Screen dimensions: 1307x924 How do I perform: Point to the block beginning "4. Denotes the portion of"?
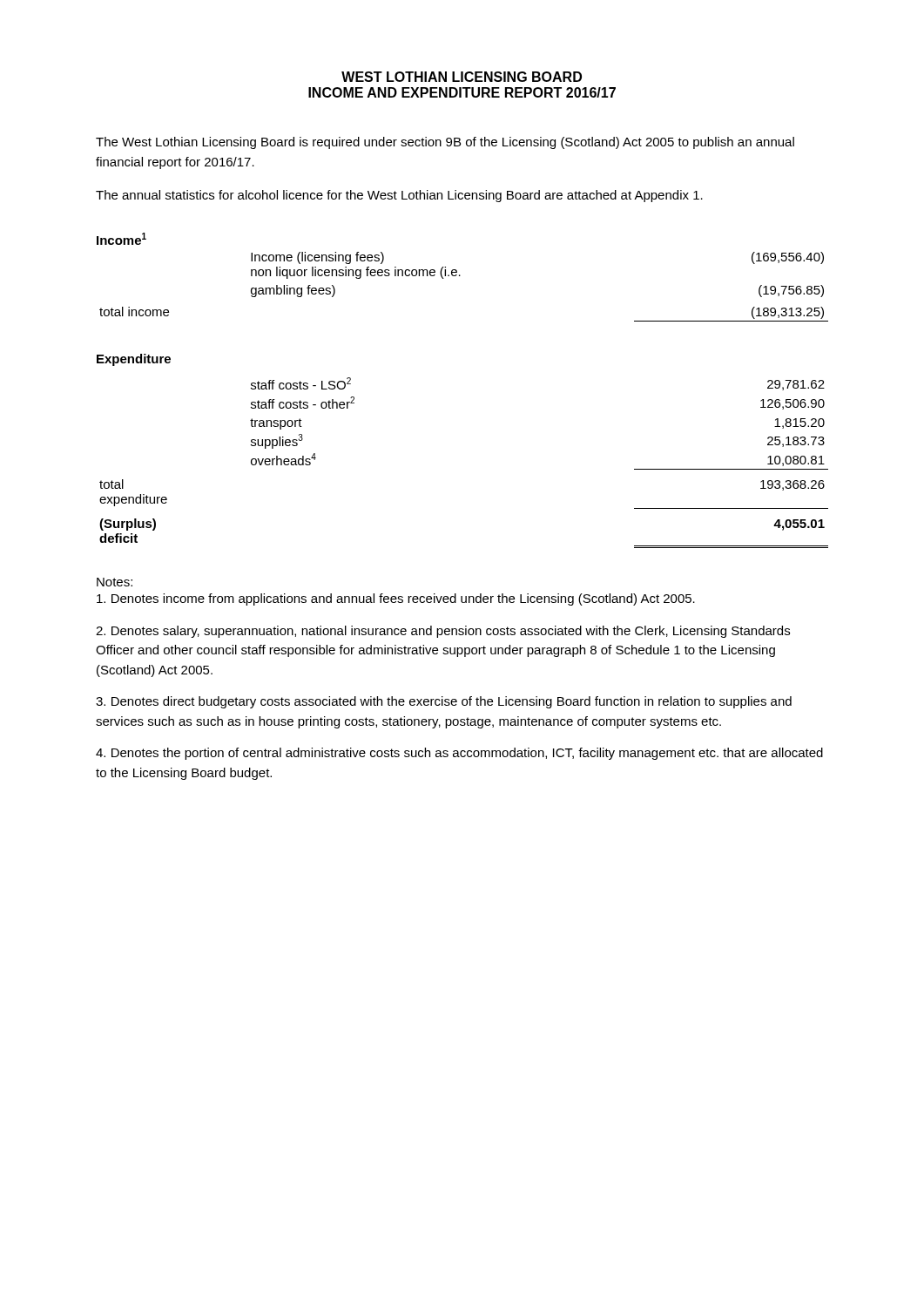point(460,762)
